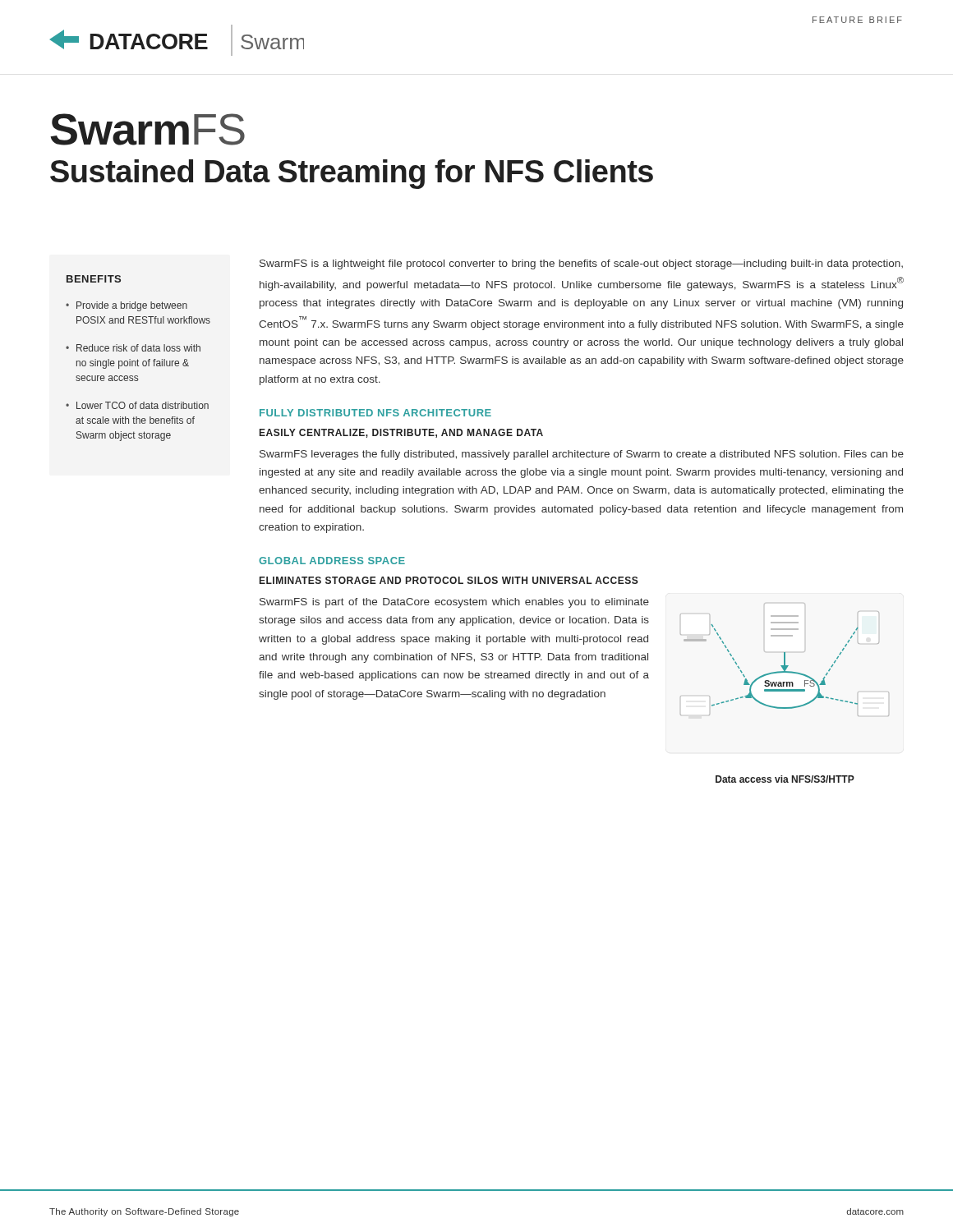Select the illustration
Viewport: 953px width, 1232px height.
(785, 689)
